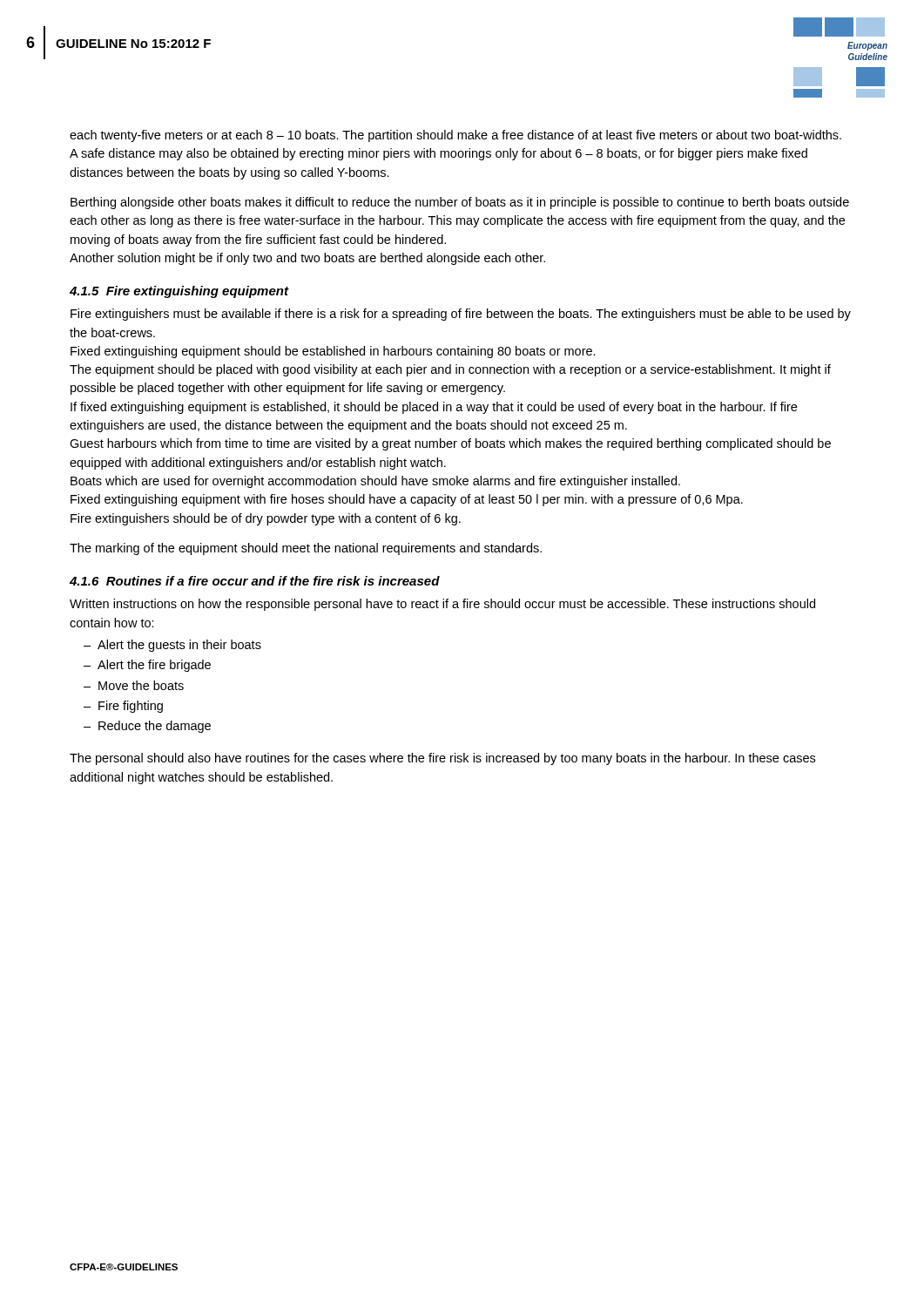Screen dimensions: 1307x924
Task: Find "–Reduce the damage" on this page
Action: point(147,727)
